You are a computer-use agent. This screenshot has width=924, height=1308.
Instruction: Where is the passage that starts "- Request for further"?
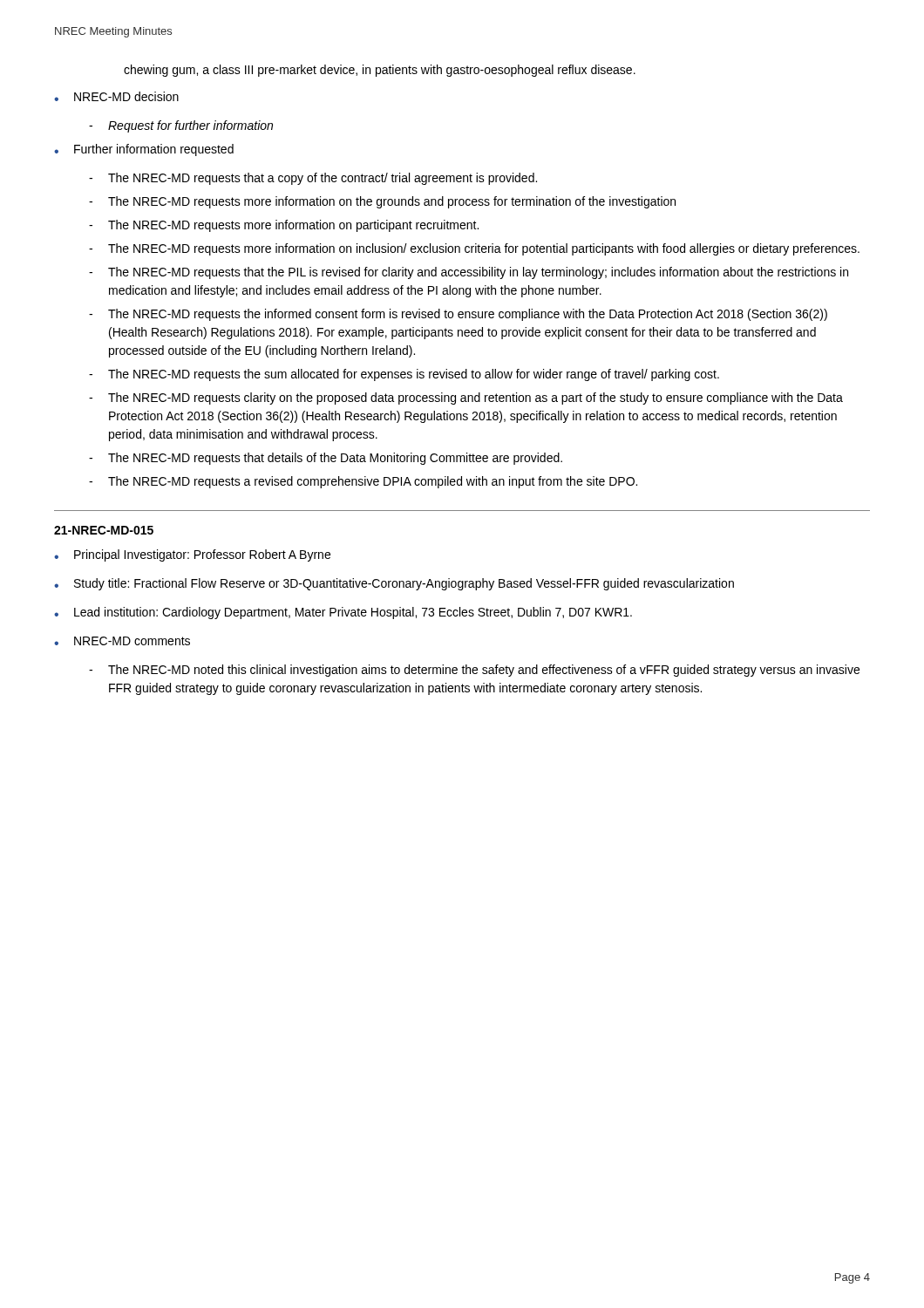[x=181, y=126]
